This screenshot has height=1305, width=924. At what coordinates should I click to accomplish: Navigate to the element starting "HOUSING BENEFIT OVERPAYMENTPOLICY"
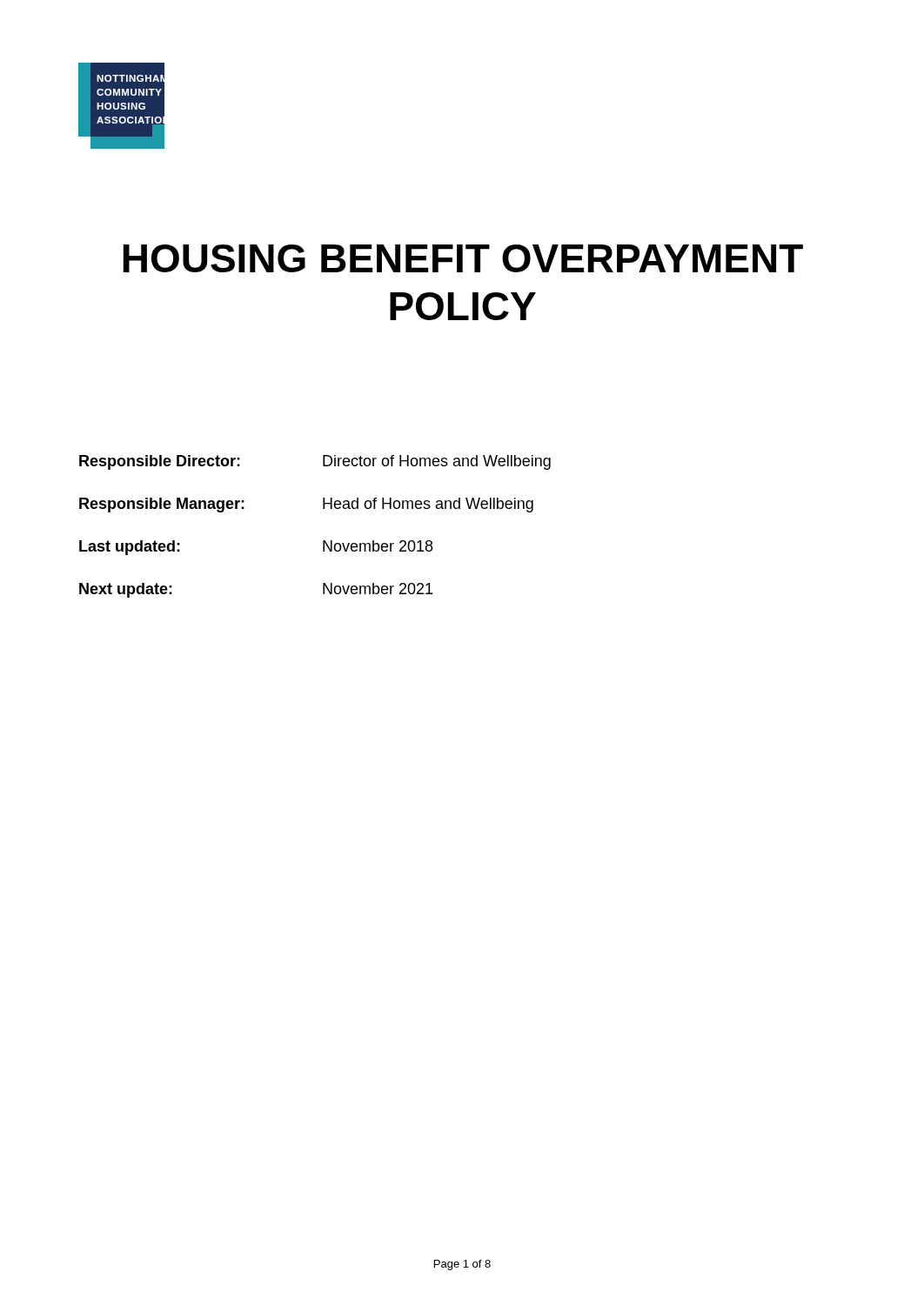462,283
